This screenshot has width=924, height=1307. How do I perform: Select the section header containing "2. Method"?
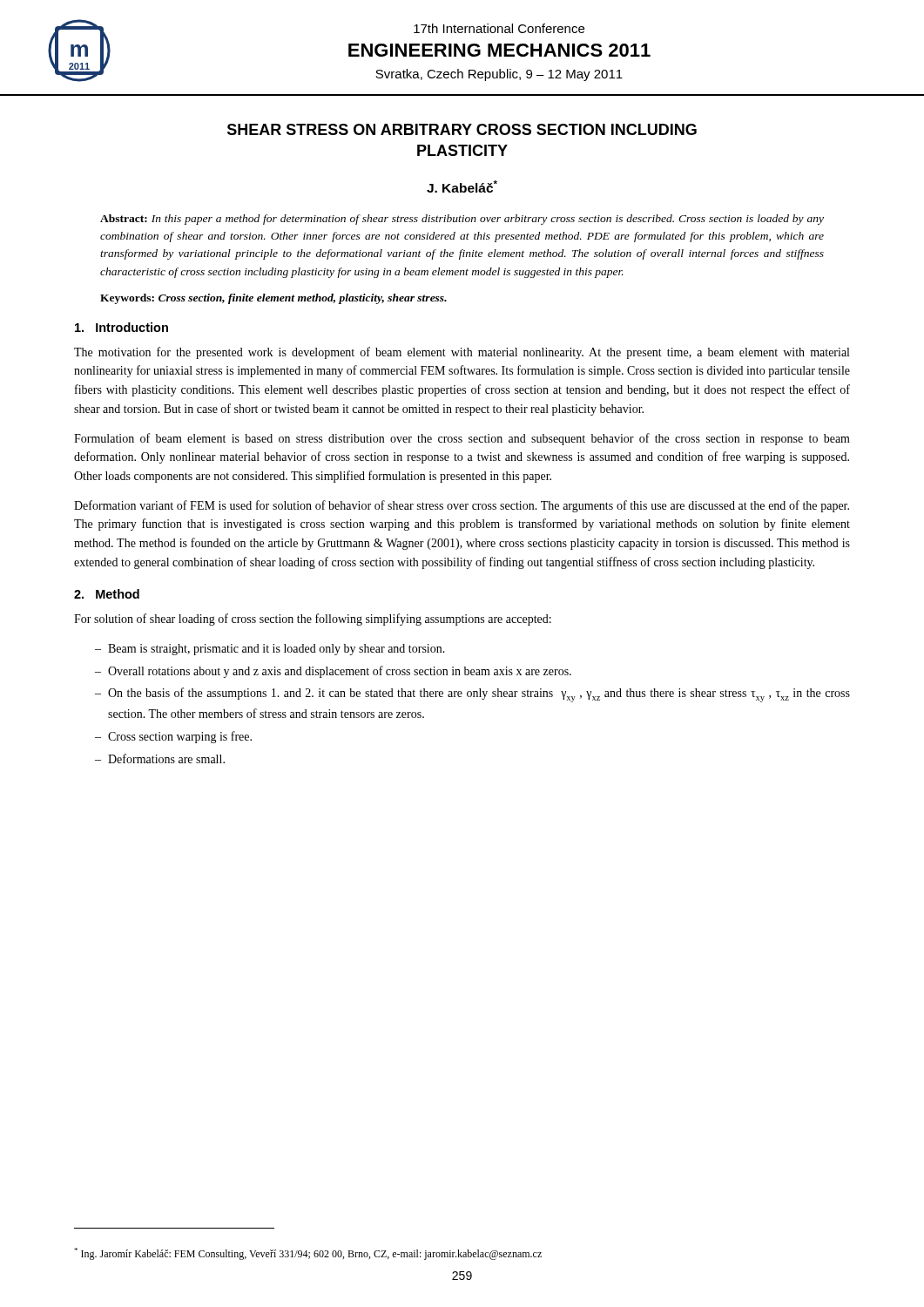click(107, 594)
